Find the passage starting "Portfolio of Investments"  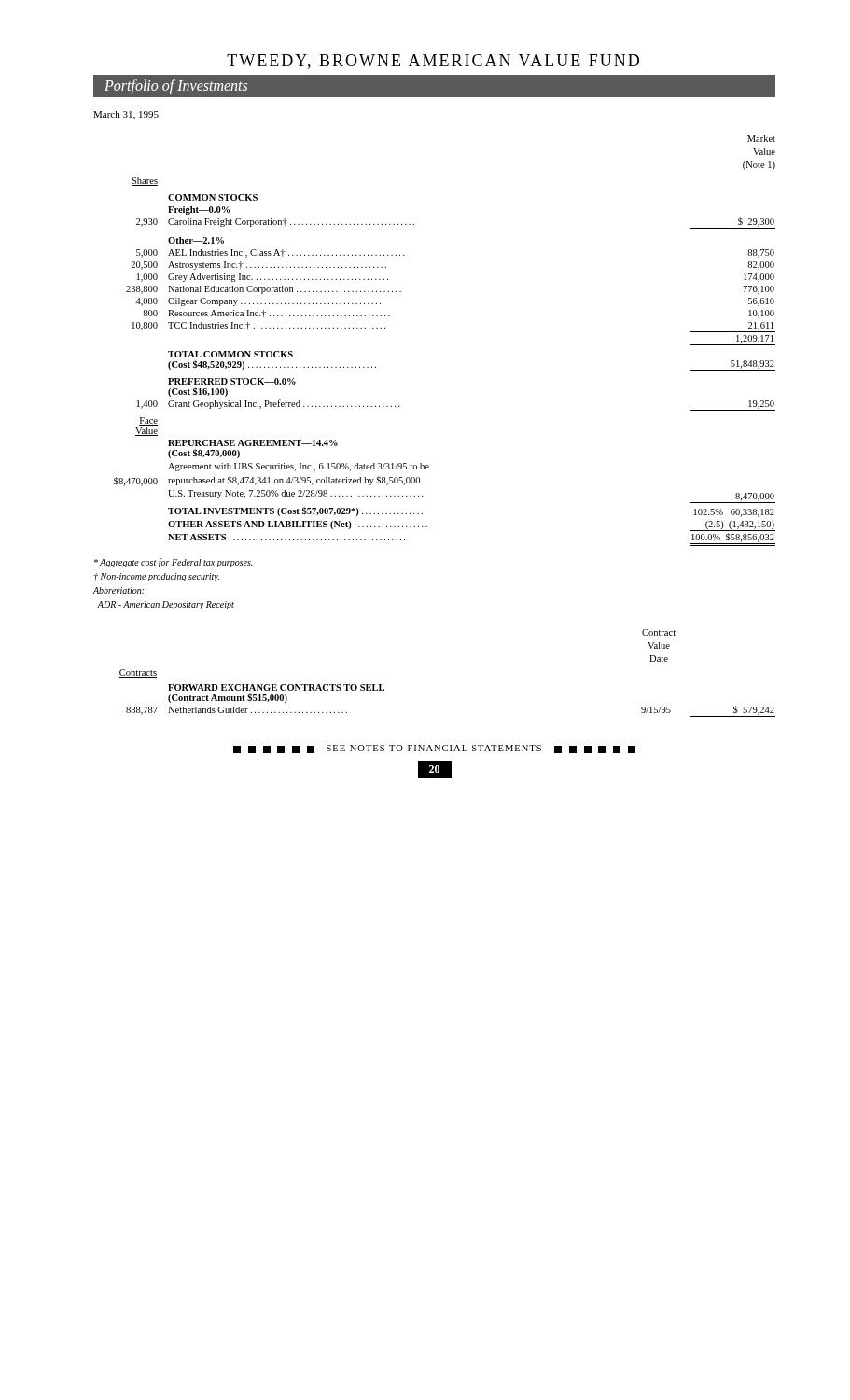[176, 85]
